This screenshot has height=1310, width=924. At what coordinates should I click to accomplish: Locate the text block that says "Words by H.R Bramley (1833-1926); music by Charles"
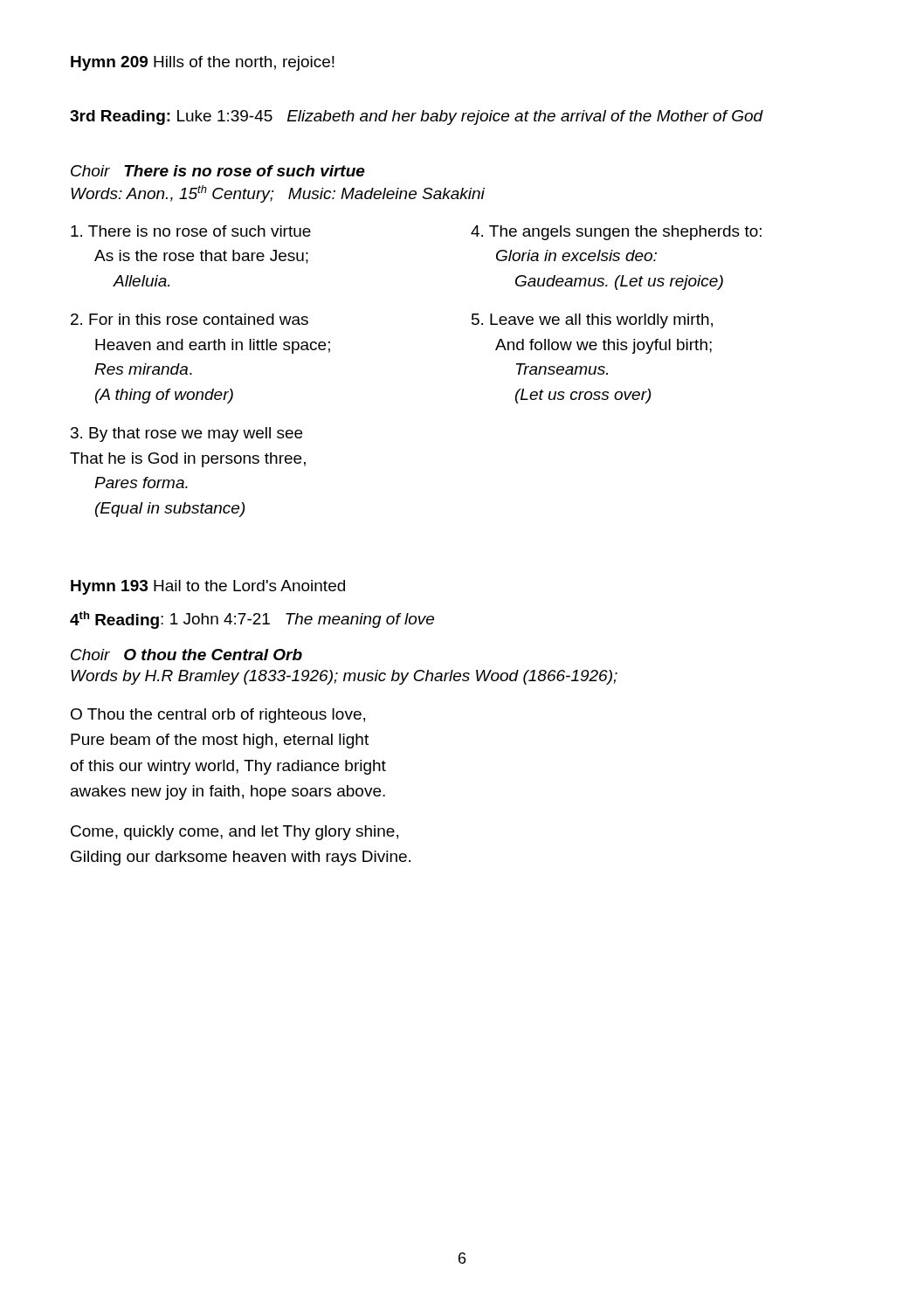coord(344,675)
